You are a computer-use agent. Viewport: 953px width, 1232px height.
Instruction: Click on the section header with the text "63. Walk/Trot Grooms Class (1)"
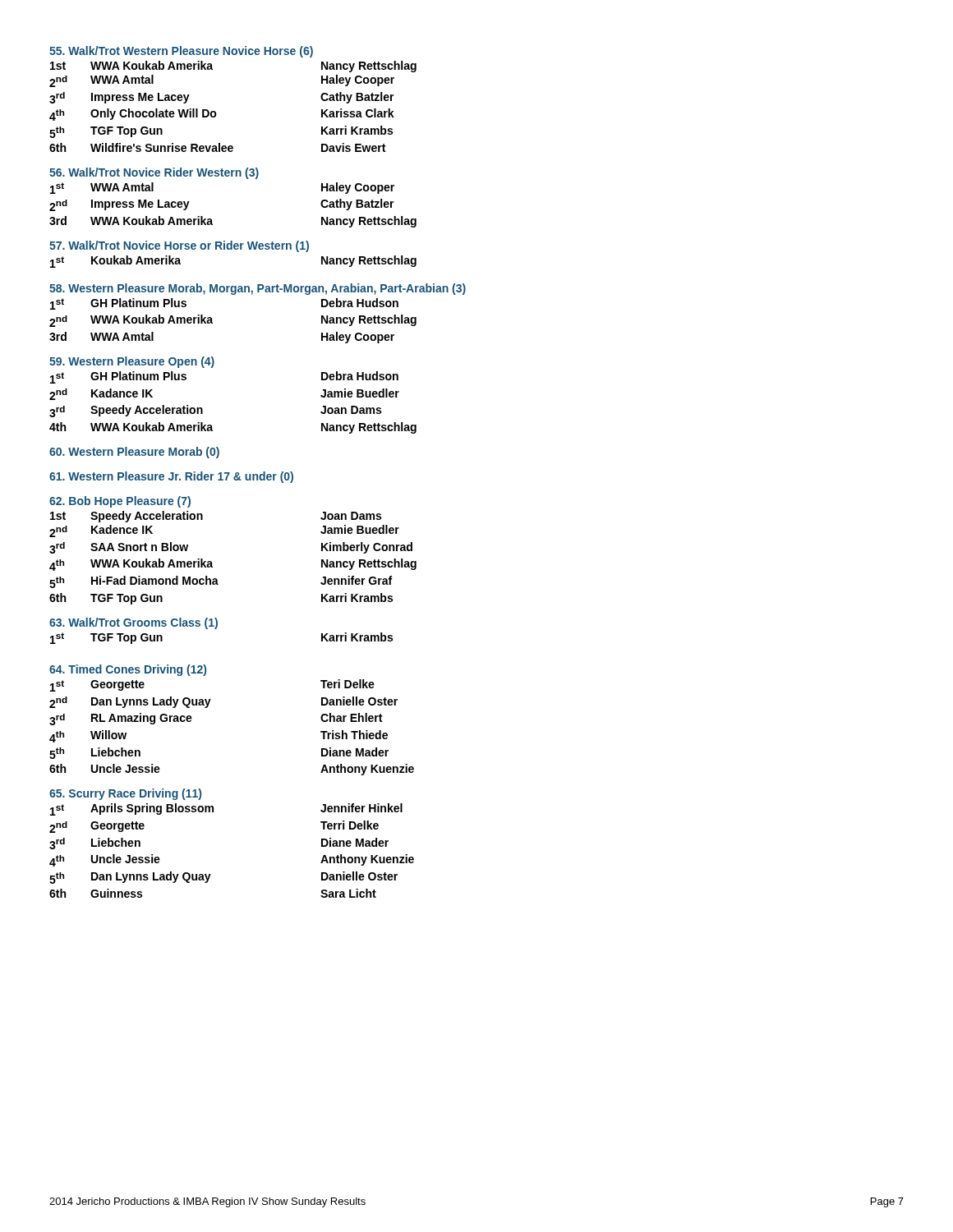[134, 622]
